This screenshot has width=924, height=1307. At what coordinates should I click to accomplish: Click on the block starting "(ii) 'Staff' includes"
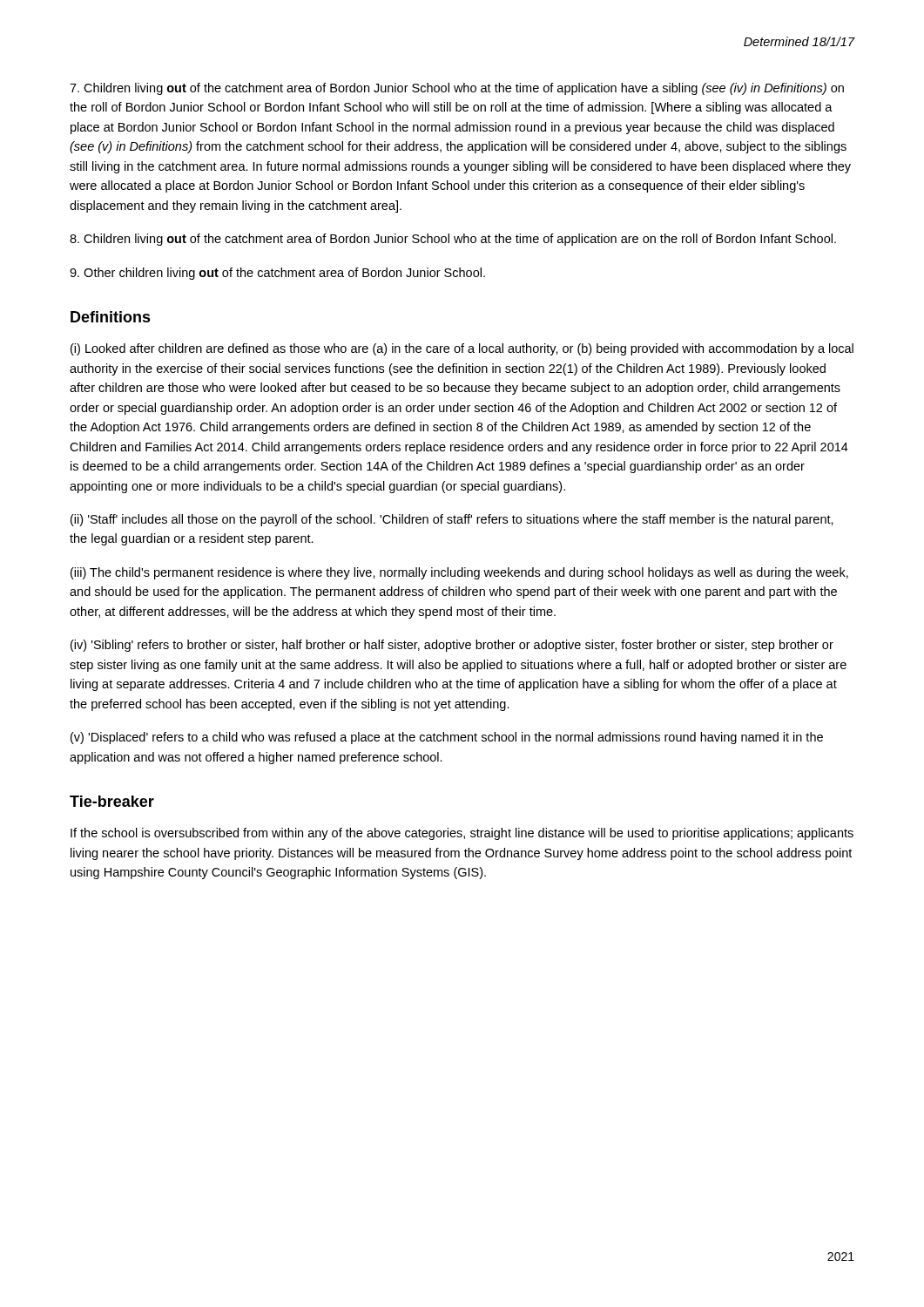click(x=452, y=529)
